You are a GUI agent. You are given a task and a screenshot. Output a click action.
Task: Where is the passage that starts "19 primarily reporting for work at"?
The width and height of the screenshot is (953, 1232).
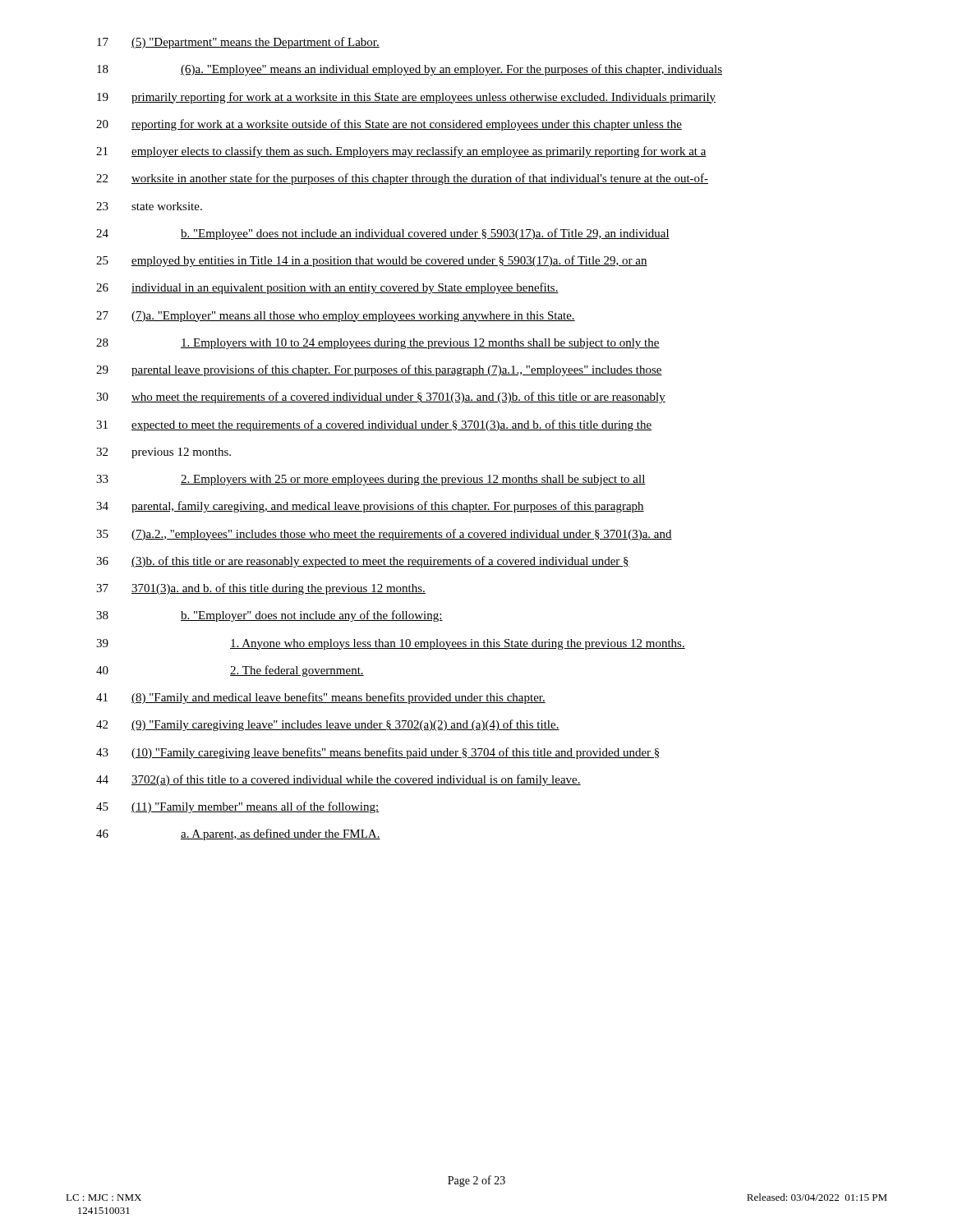pyautogui.click(x=476, y=97)
